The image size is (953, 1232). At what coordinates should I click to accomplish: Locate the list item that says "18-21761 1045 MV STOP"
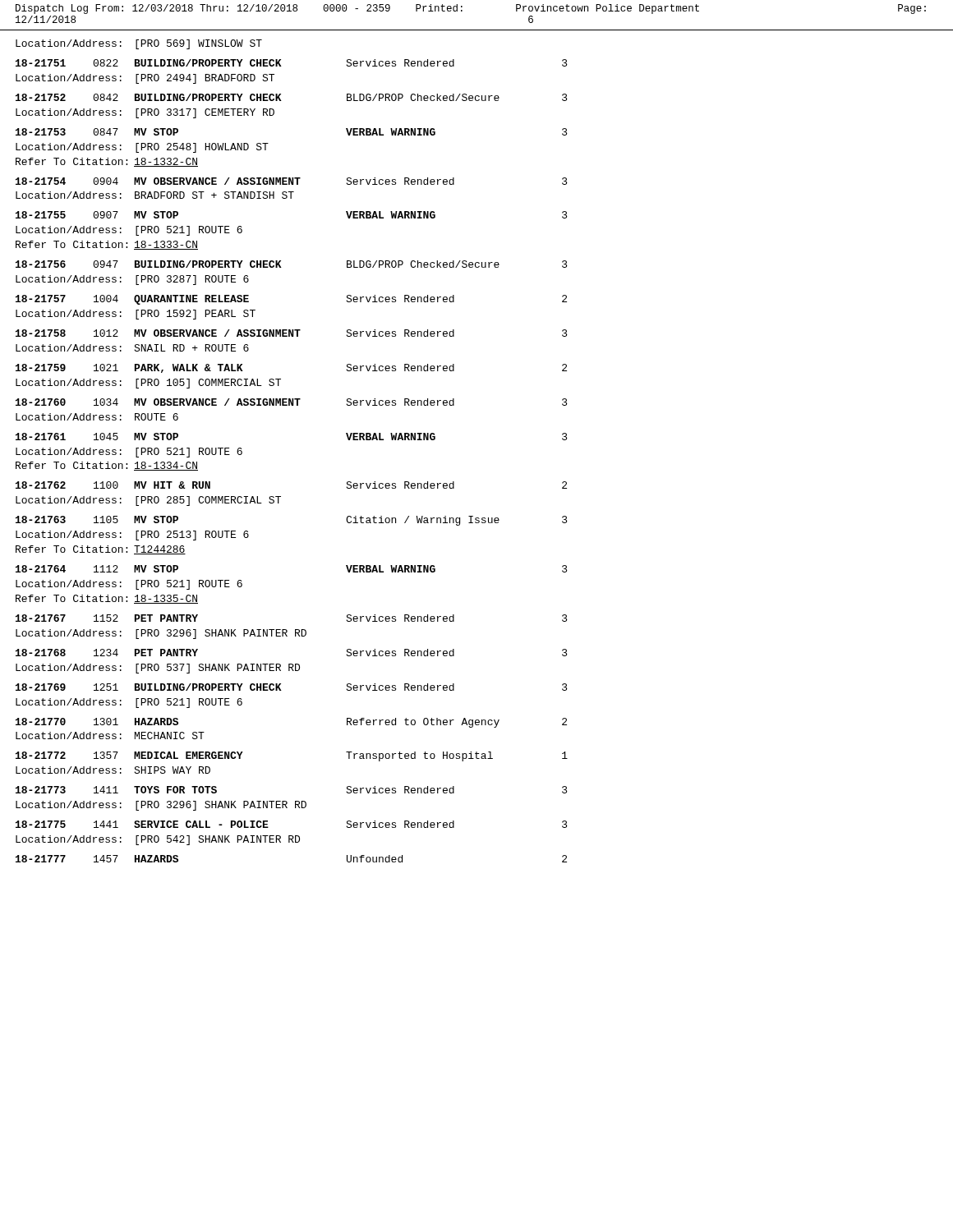[37, 437]
